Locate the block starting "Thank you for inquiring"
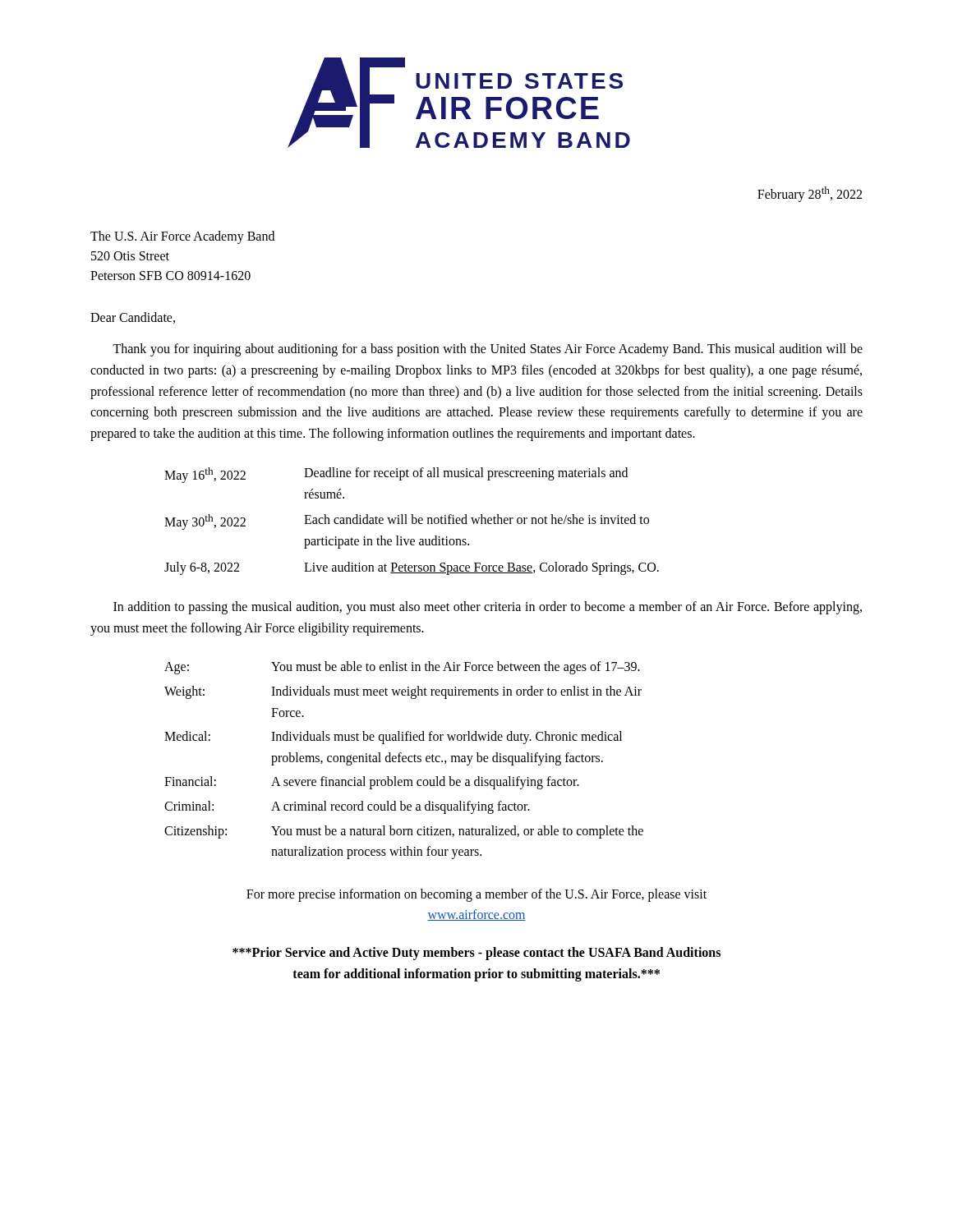This screenshot has height=1232, width=953. (x=476, y=391)
